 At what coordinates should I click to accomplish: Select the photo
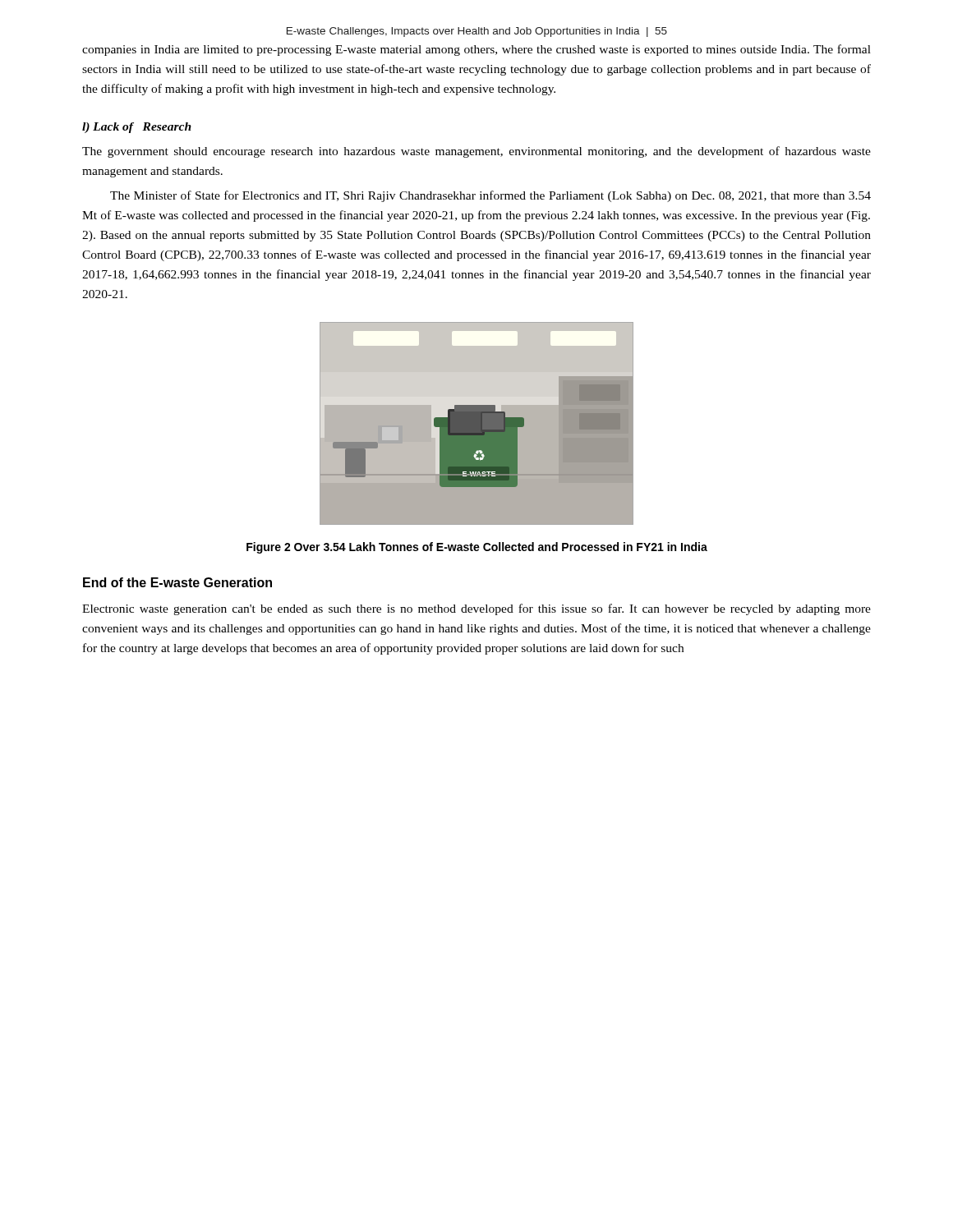pos(476,426)
